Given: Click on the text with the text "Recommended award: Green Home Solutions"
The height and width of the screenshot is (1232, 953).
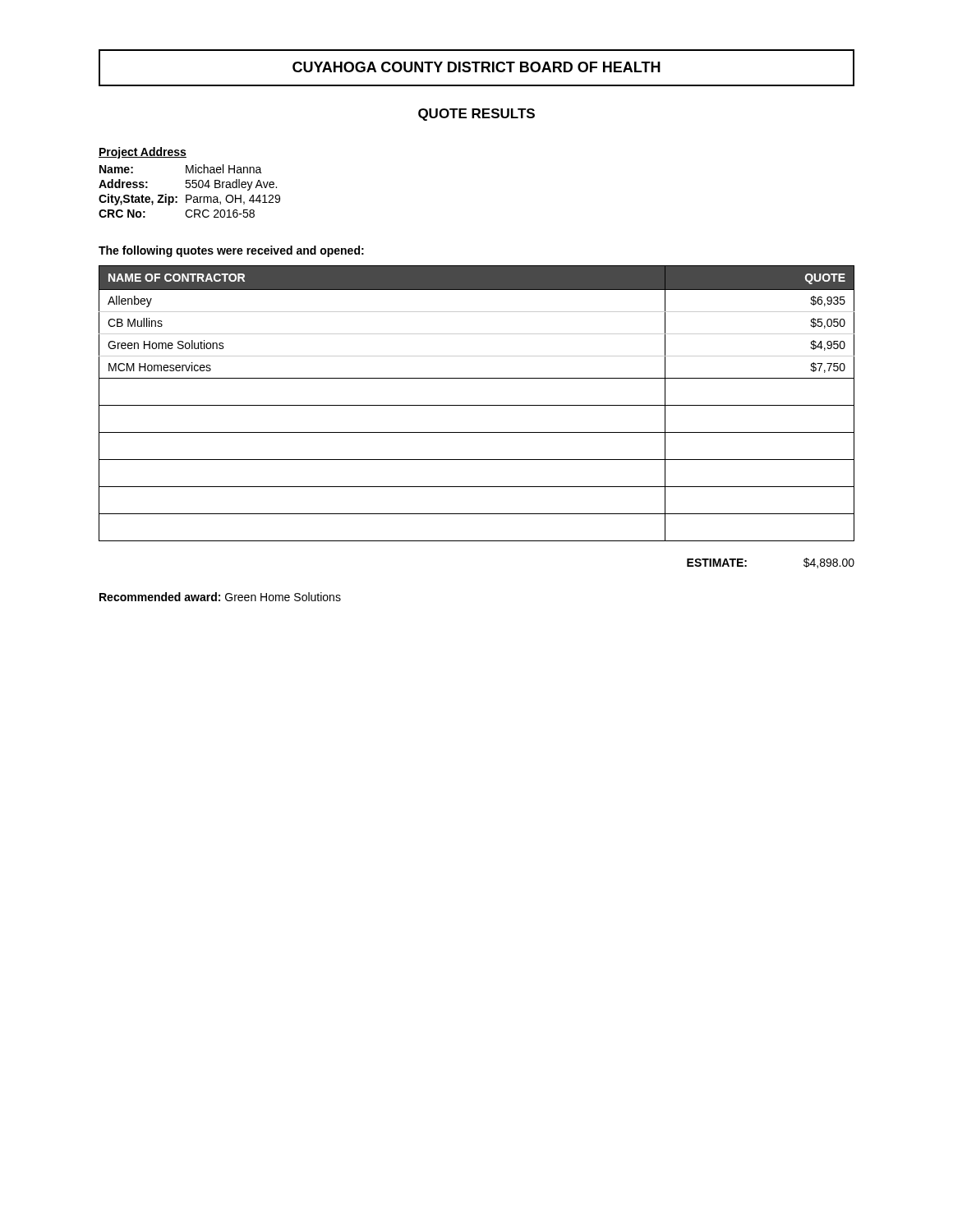Looking at the screenshot, I should [x=220, y=597].
